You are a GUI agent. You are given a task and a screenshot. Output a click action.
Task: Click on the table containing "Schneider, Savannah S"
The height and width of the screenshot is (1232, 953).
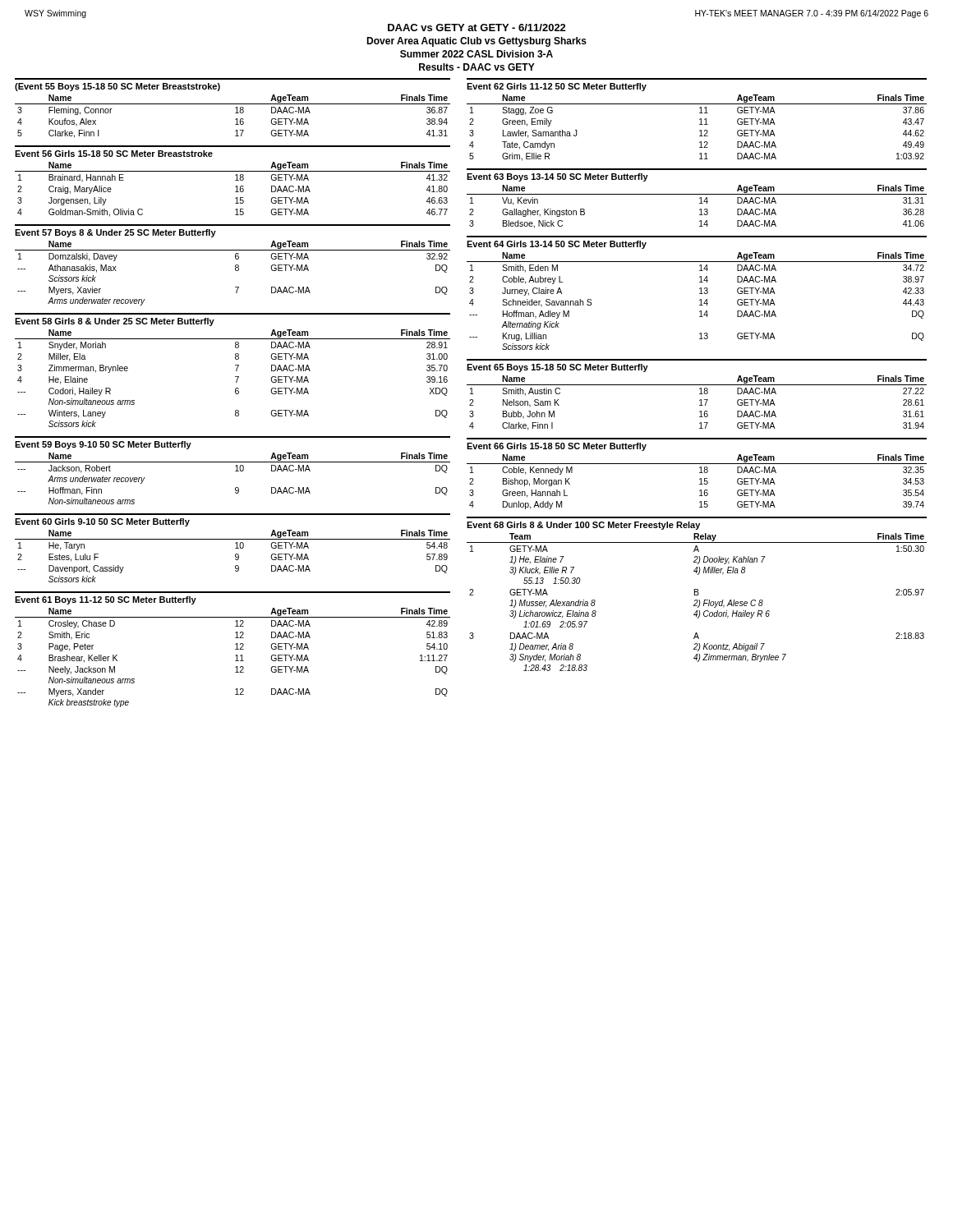pyautogui.click(x=697, y=301)
